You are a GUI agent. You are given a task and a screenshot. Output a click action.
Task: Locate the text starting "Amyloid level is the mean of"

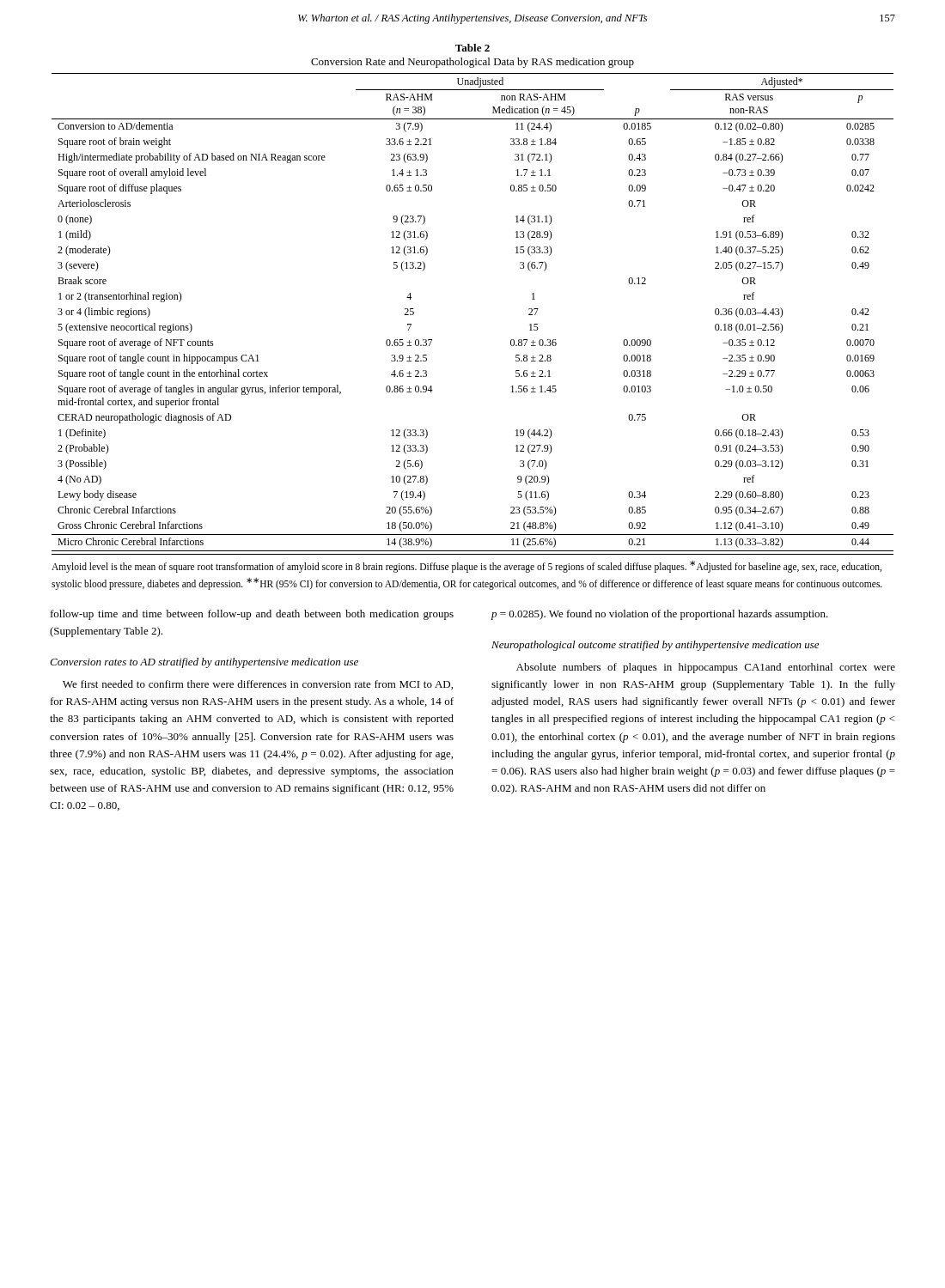tap(467, 573)
